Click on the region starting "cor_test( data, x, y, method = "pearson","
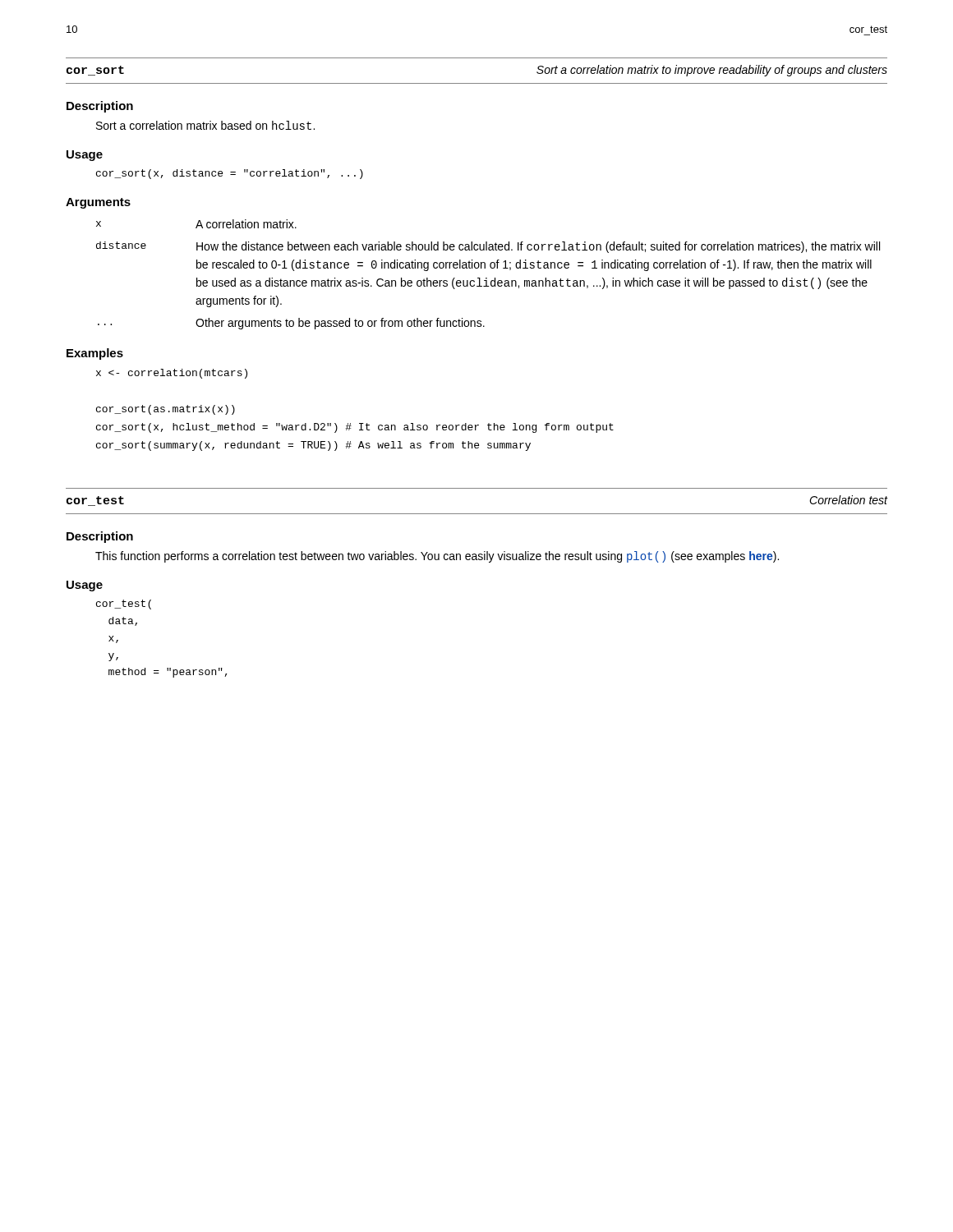This screenshot has width=953, height=1232. click(x=124, y=605)
